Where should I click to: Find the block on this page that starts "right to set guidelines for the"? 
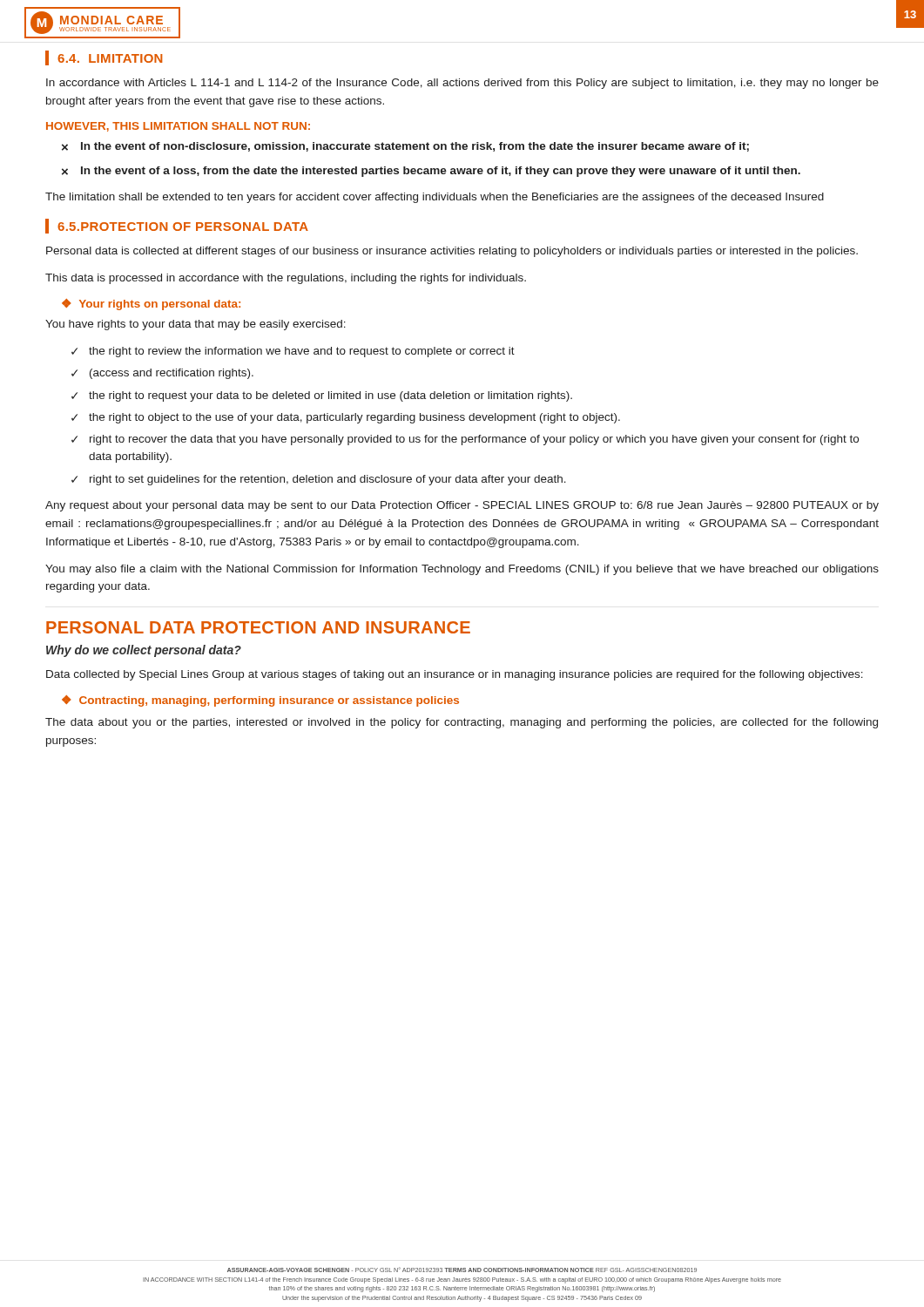click(x=328, y=478)
